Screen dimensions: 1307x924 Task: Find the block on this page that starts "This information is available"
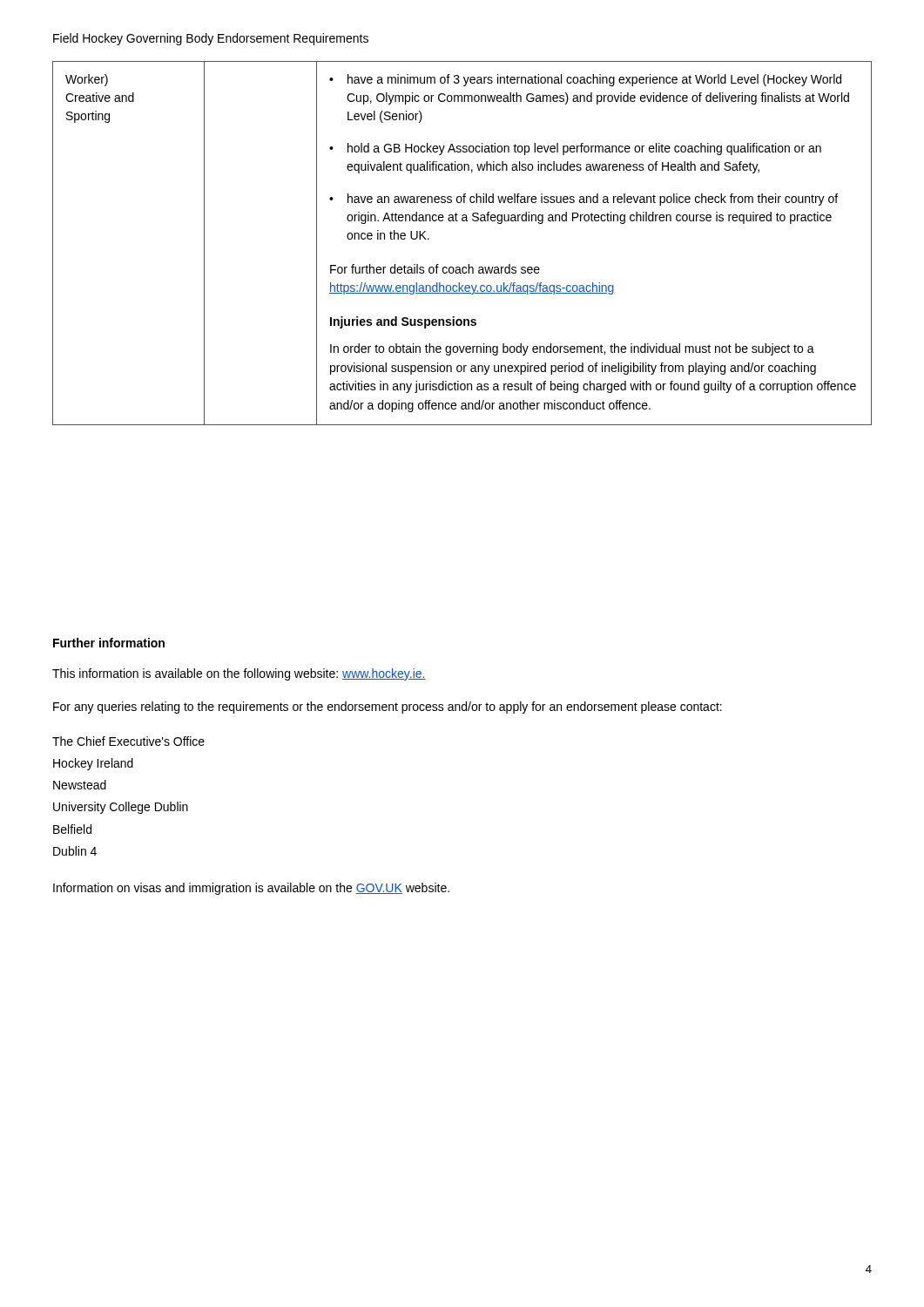point(239,674)
